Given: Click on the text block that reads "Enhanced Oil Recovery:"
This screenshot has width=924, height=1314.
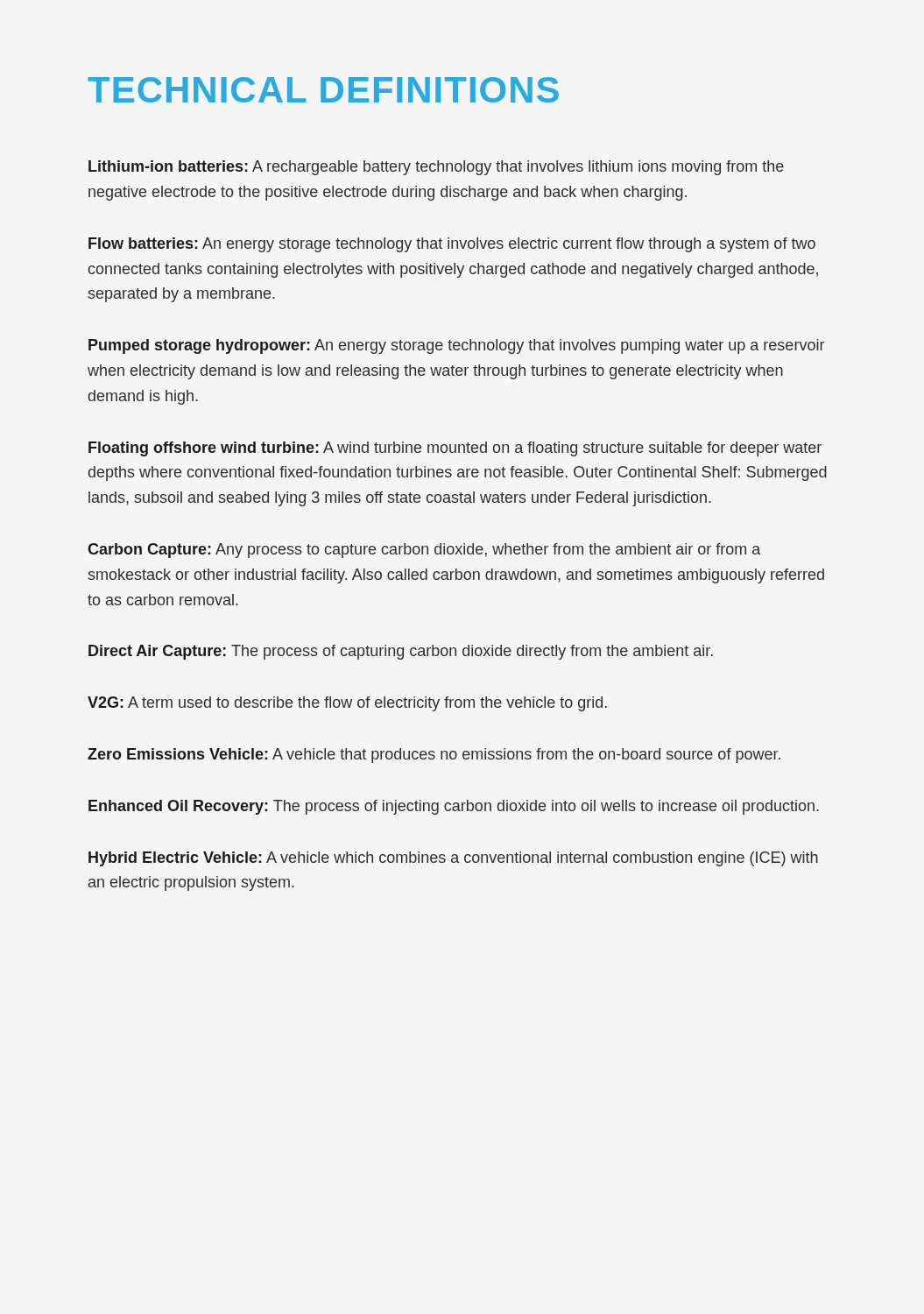Looking at the screenshot, I should pos(454,806).
